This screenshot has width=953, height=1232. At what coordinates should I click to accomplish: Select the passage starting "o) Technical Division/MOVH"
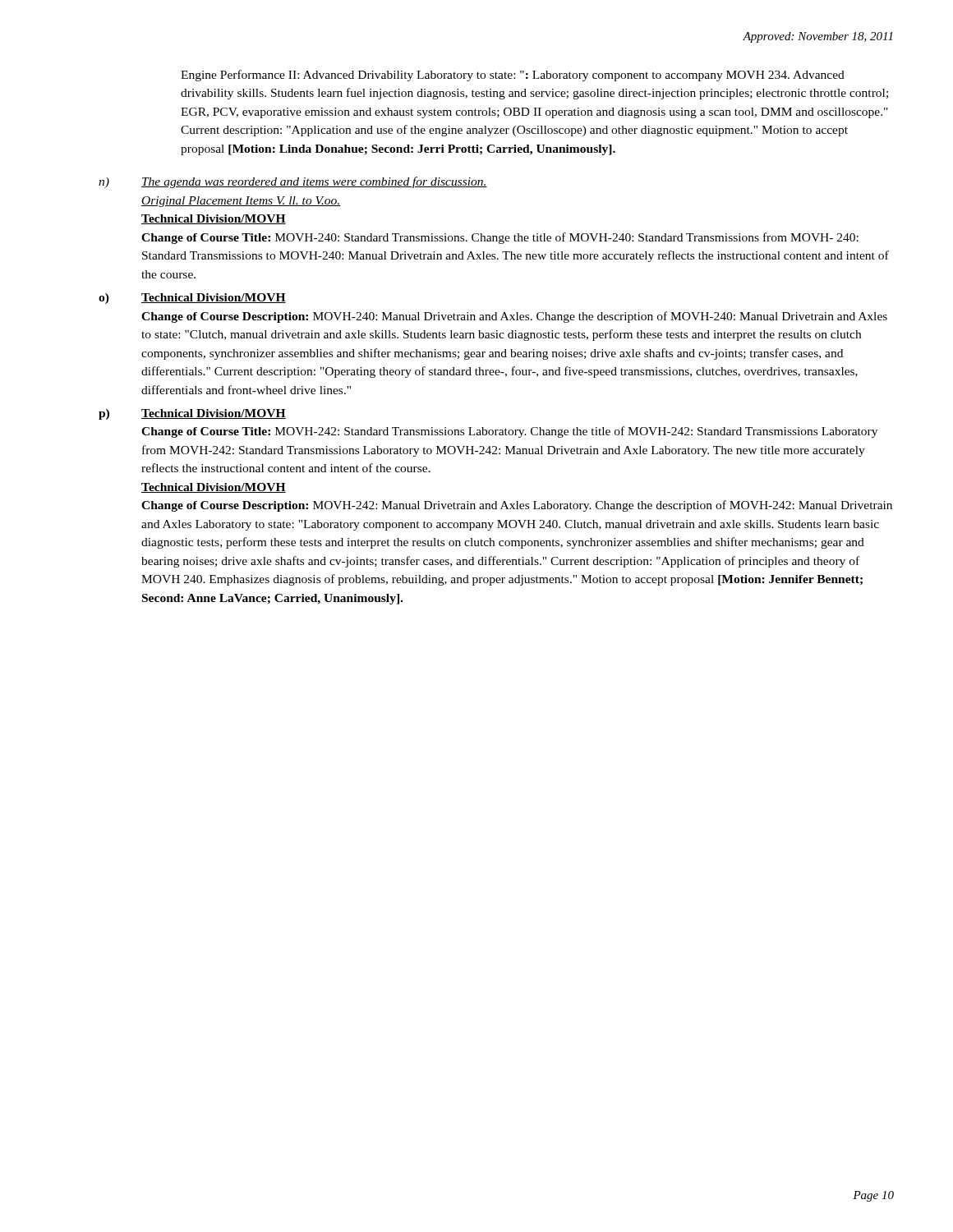[496, 344]
